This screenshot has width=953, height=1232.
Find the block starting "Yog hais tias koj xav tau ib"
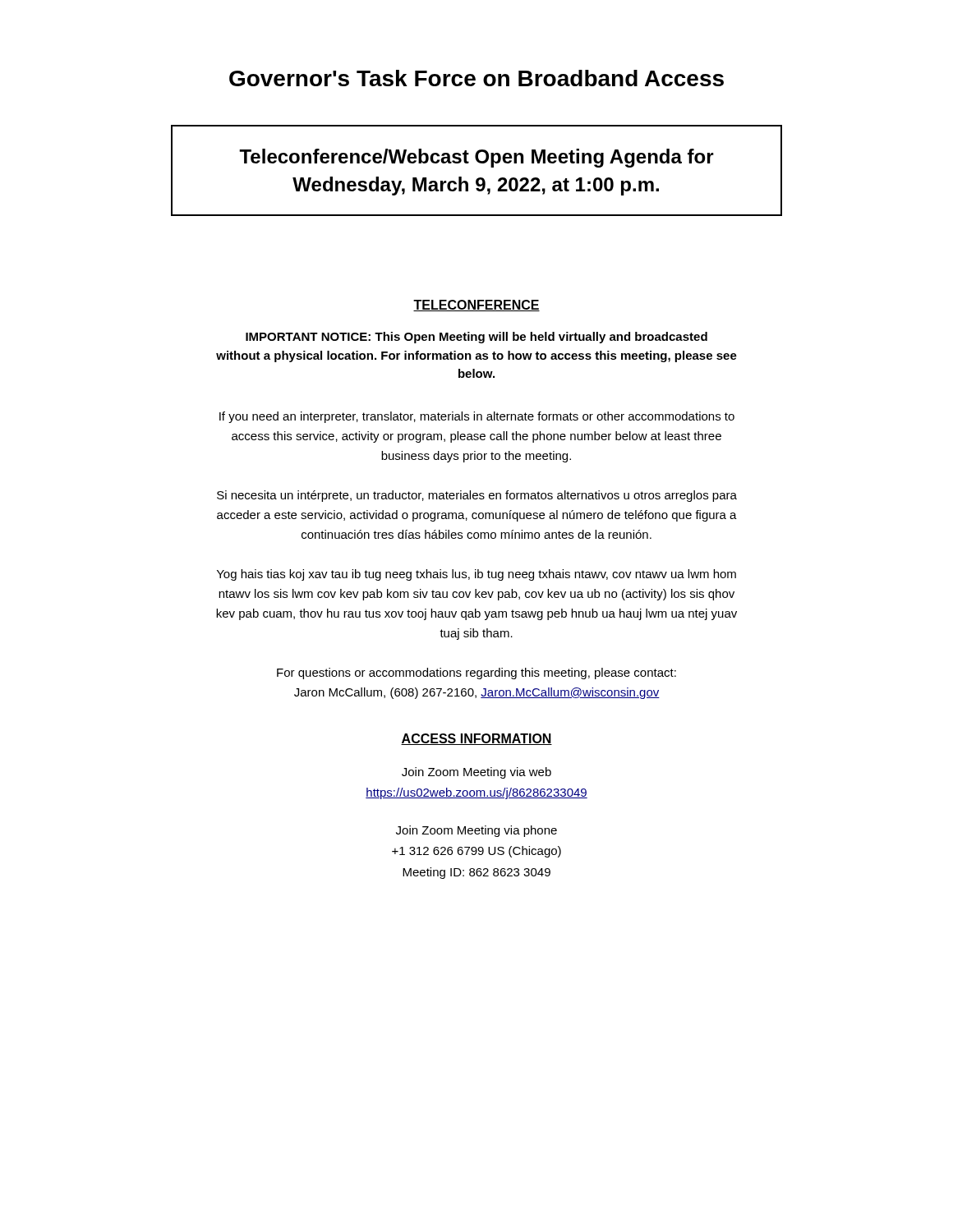coord(476,603)
